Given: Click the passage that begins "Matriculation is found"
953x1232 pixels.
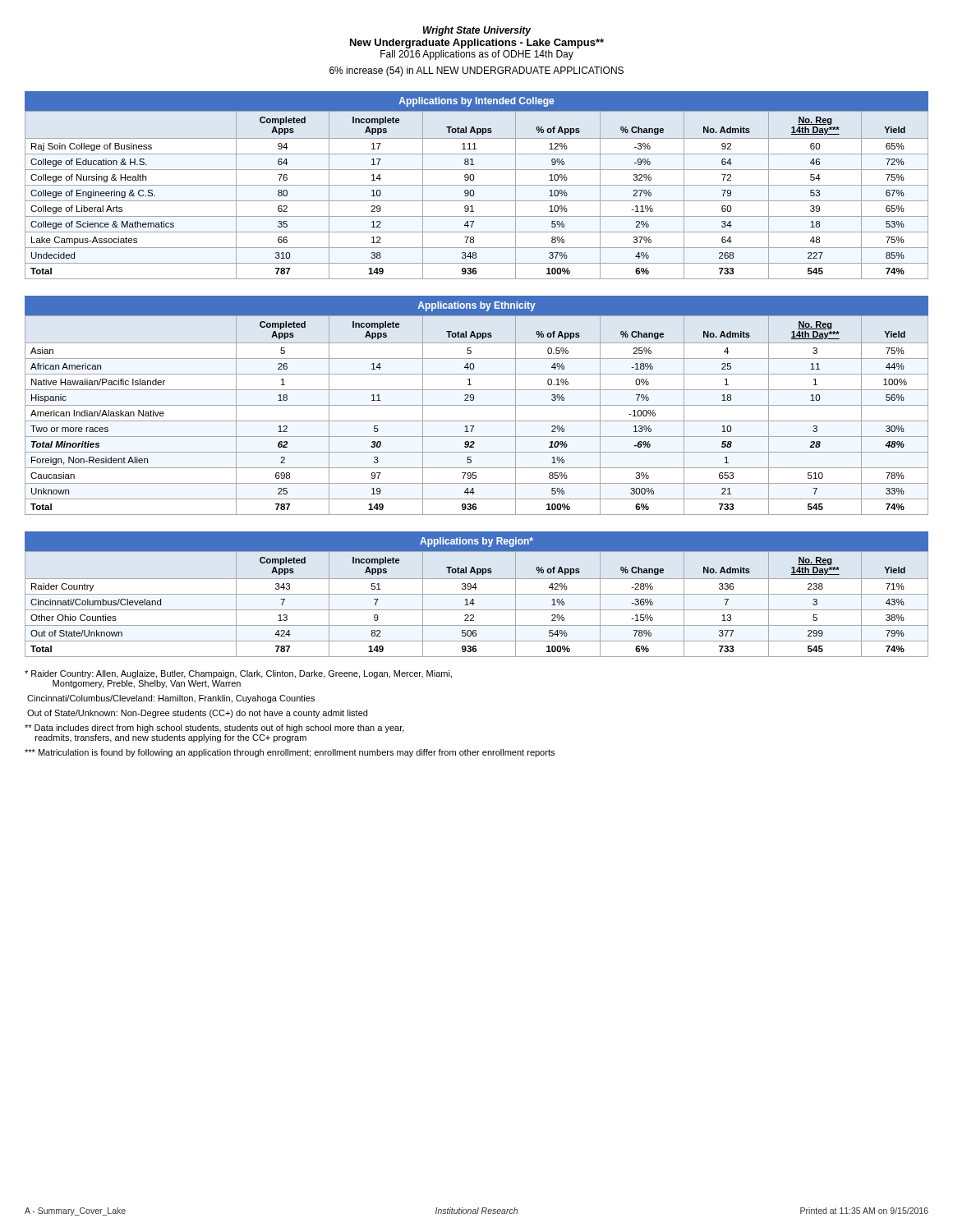Looking at the screenshot, I should point(290,752).
